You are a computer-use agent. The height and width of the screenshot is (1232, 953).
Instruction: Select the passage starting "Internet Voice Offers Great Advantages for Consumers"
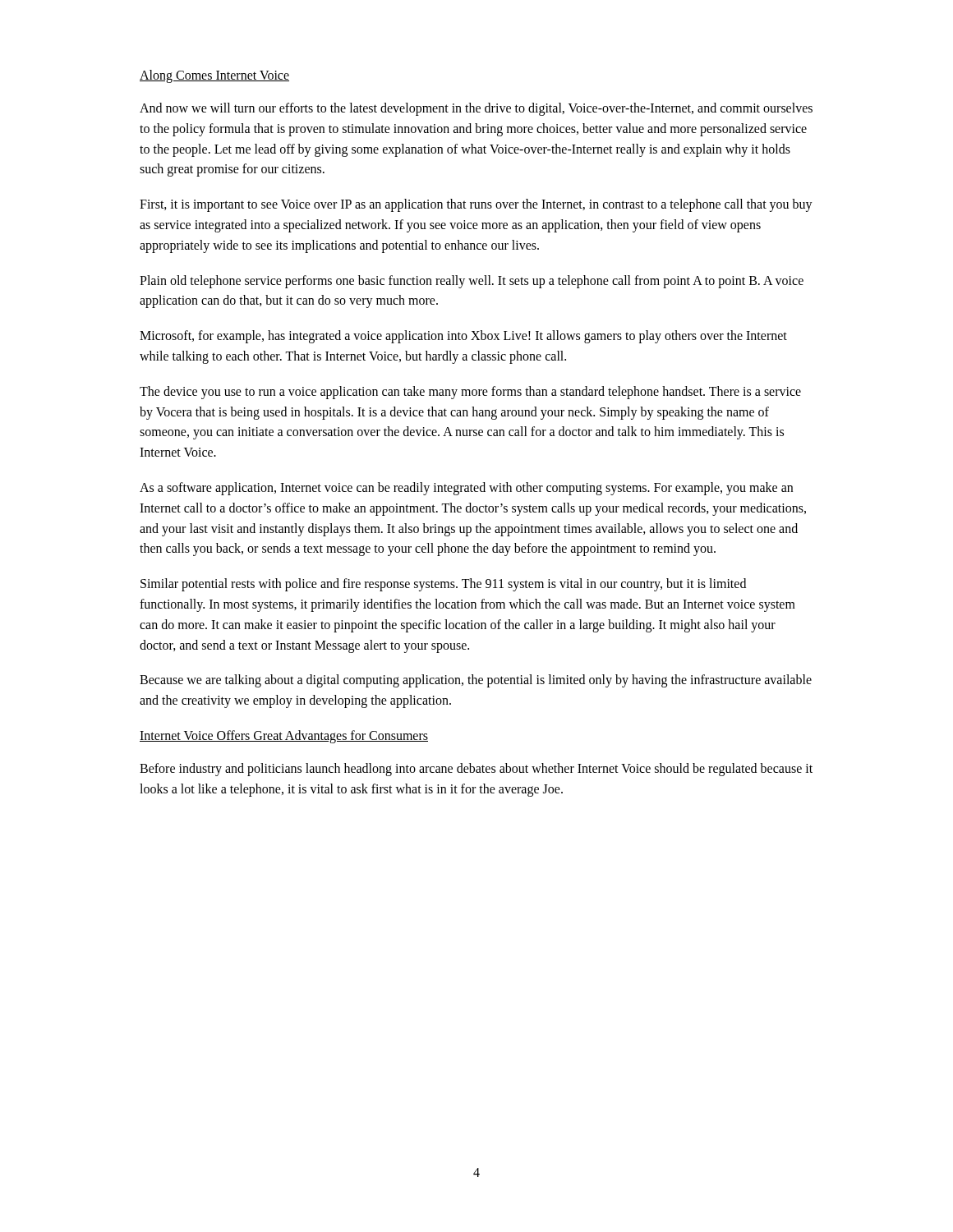tap(284, 735)
